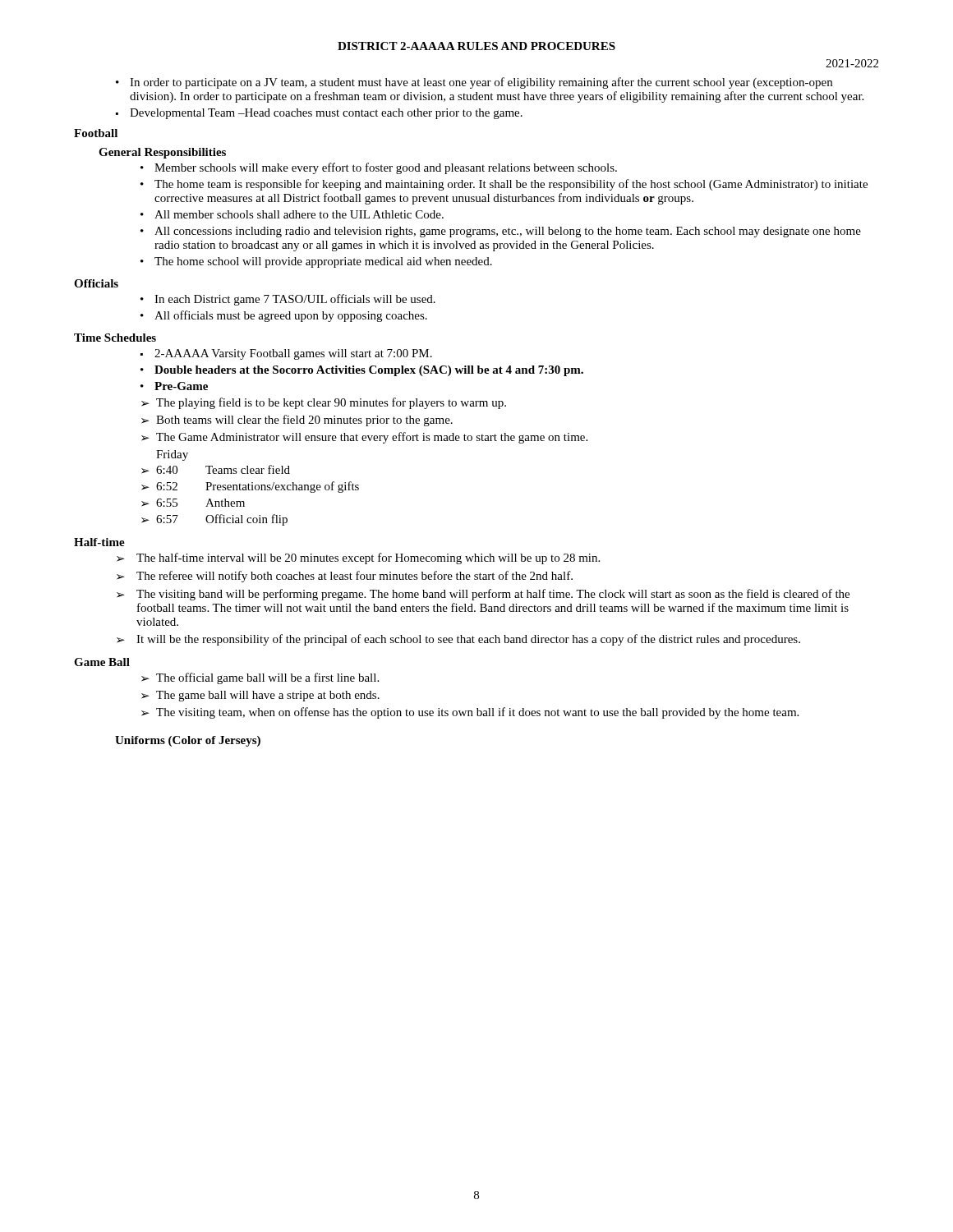Navigate to the block starting "➢ 6:52 Presentations/exchange of"
Viewport: 953px width, 1232px height.
pos(250,487)
